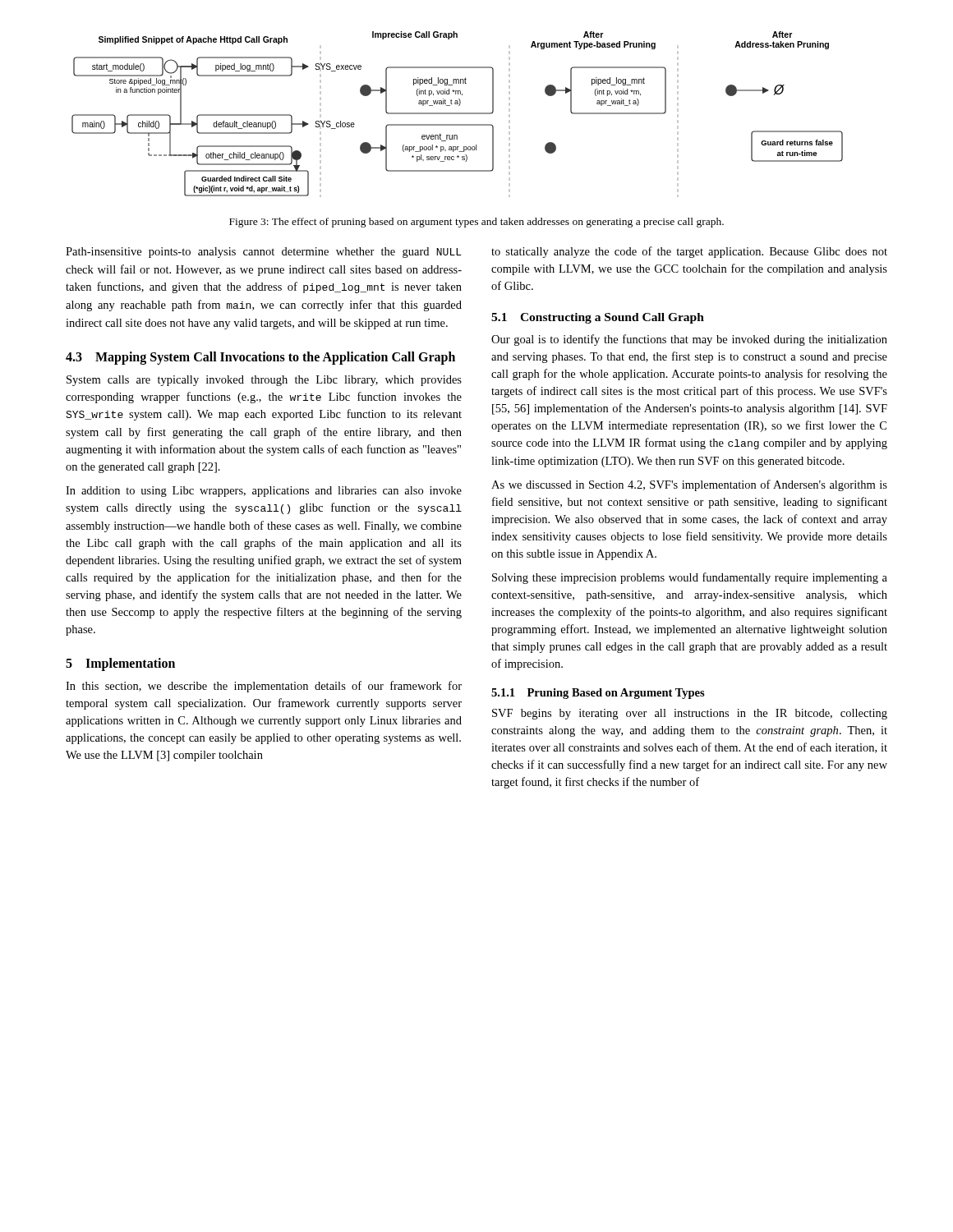Click the caption that begins "Figure 3: The effect of"

(476, 221)
